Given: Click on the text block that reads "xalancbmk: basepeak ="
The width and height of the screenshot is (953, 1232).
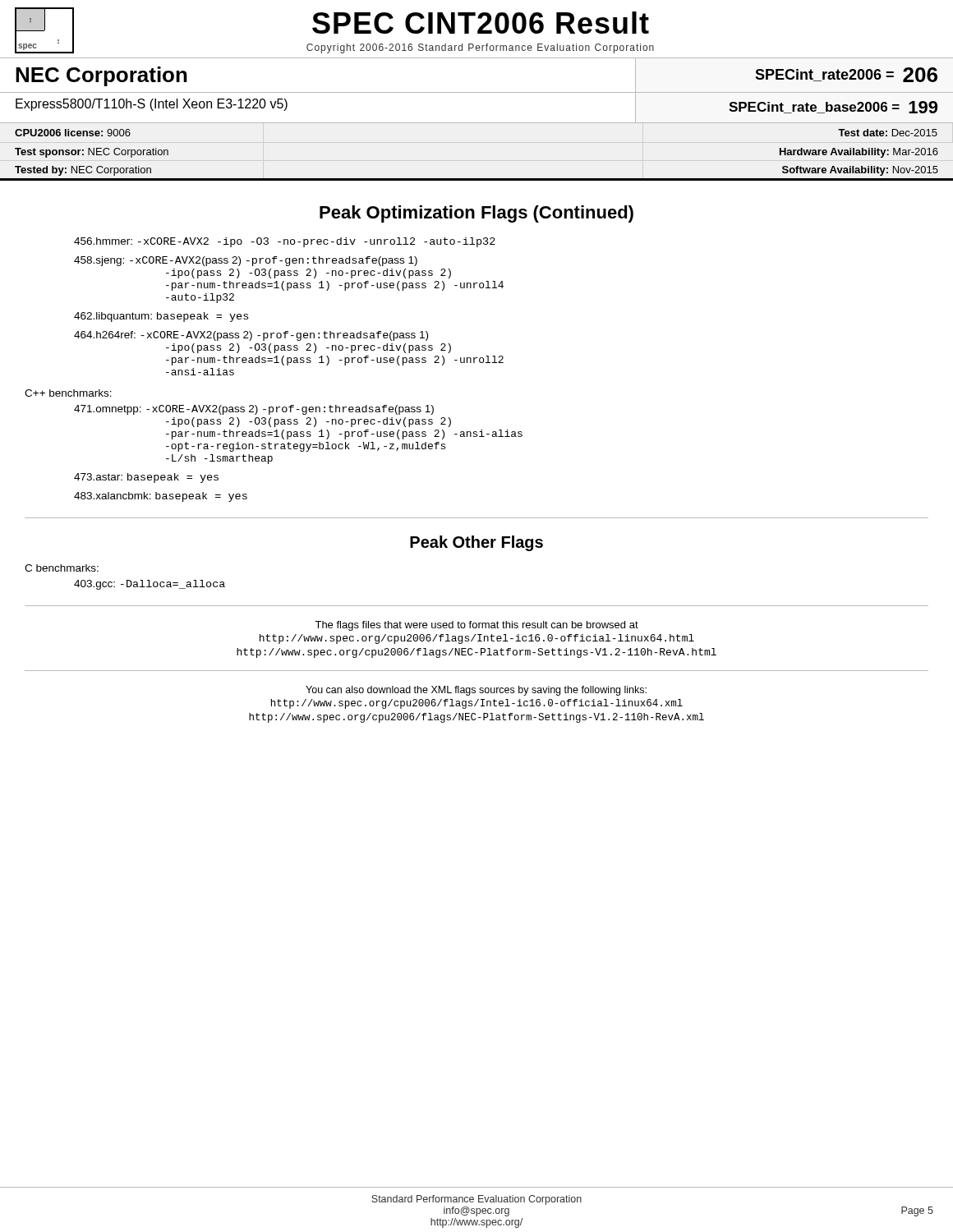Looking at the screenshot, I should point(161,497).
